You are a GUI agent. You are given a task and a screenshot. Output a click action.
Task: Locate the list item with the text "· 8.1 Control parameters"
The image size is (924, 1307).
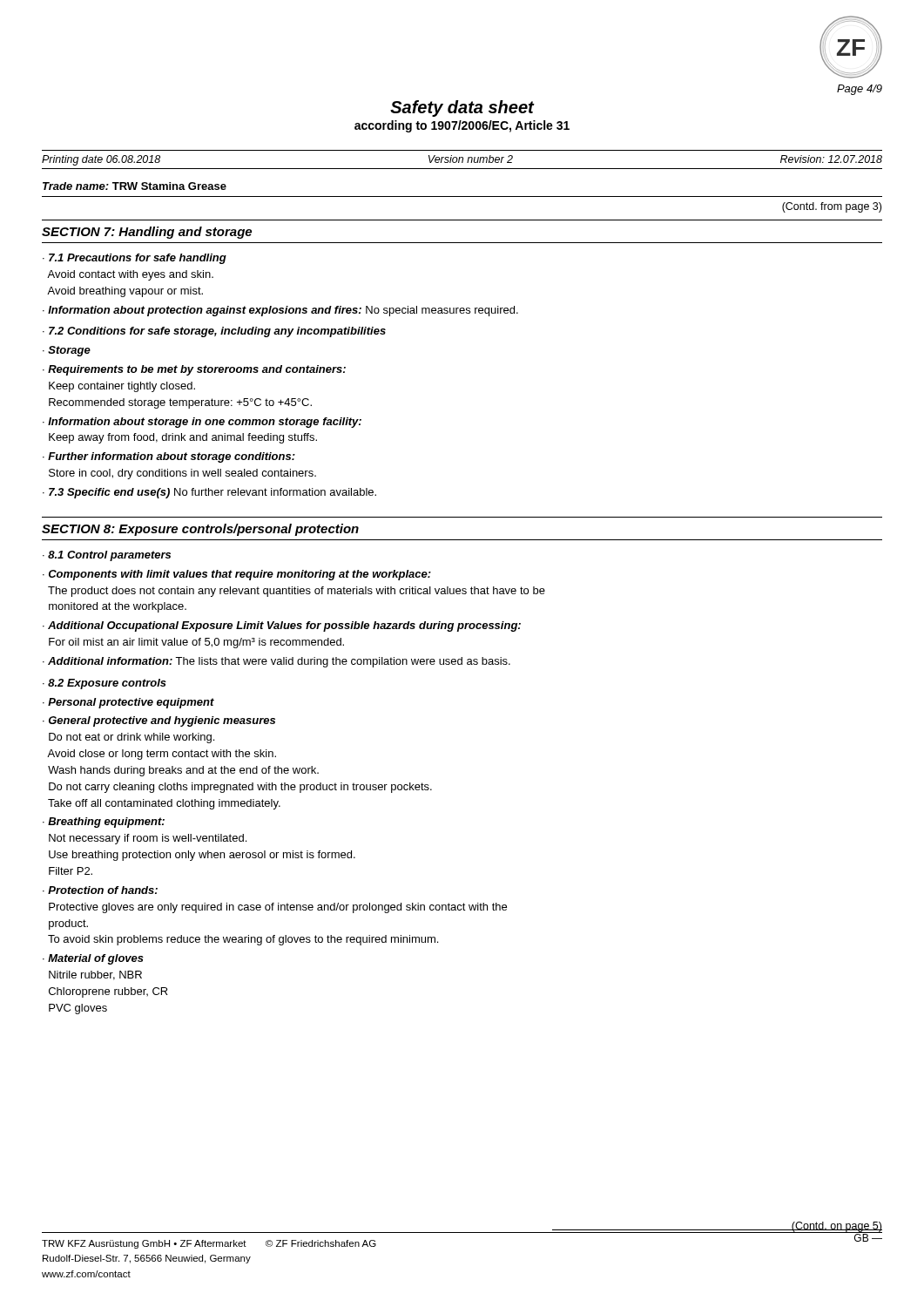tap(107, 554)
